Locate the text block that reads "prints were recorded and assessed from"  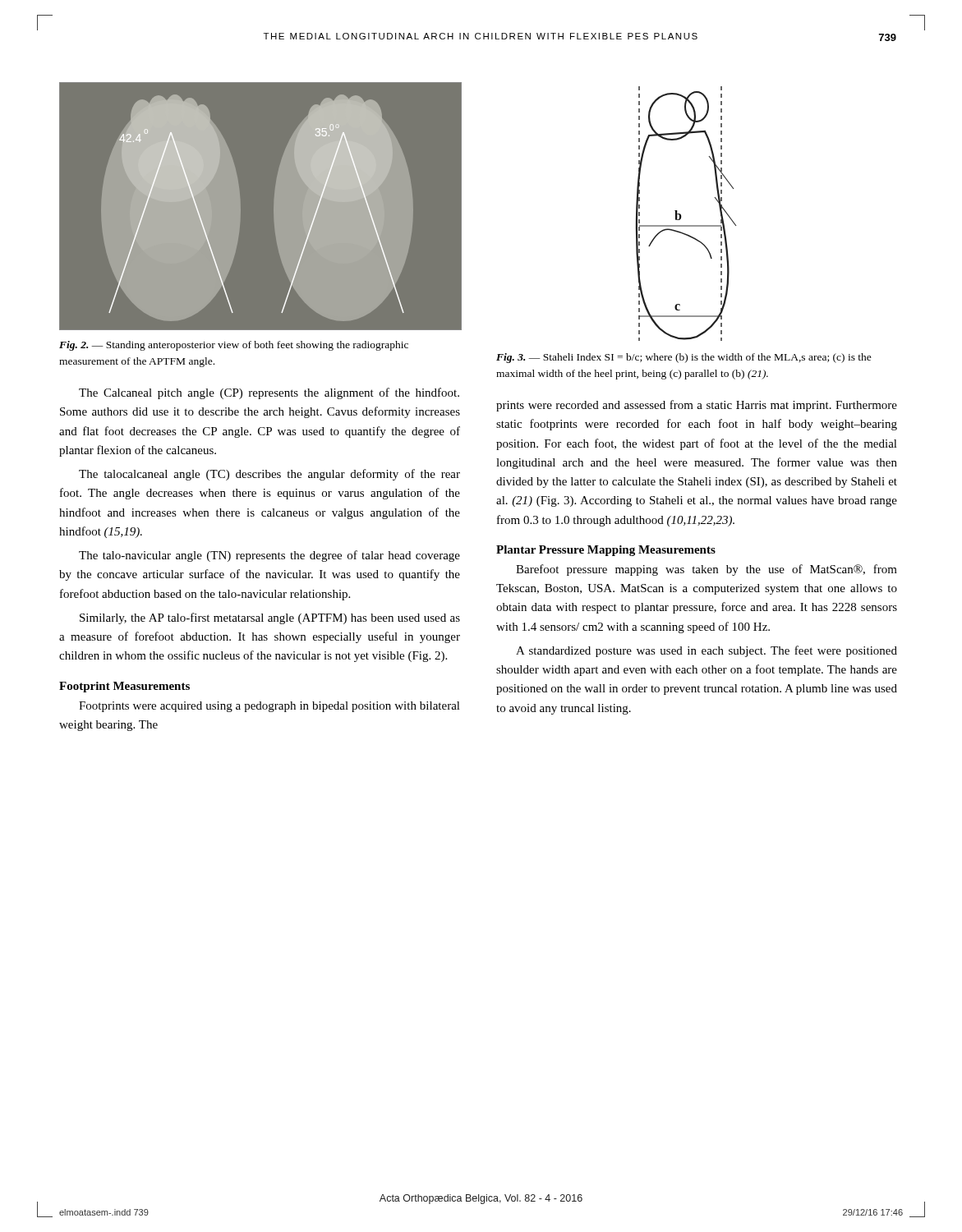tap(697, 463)
